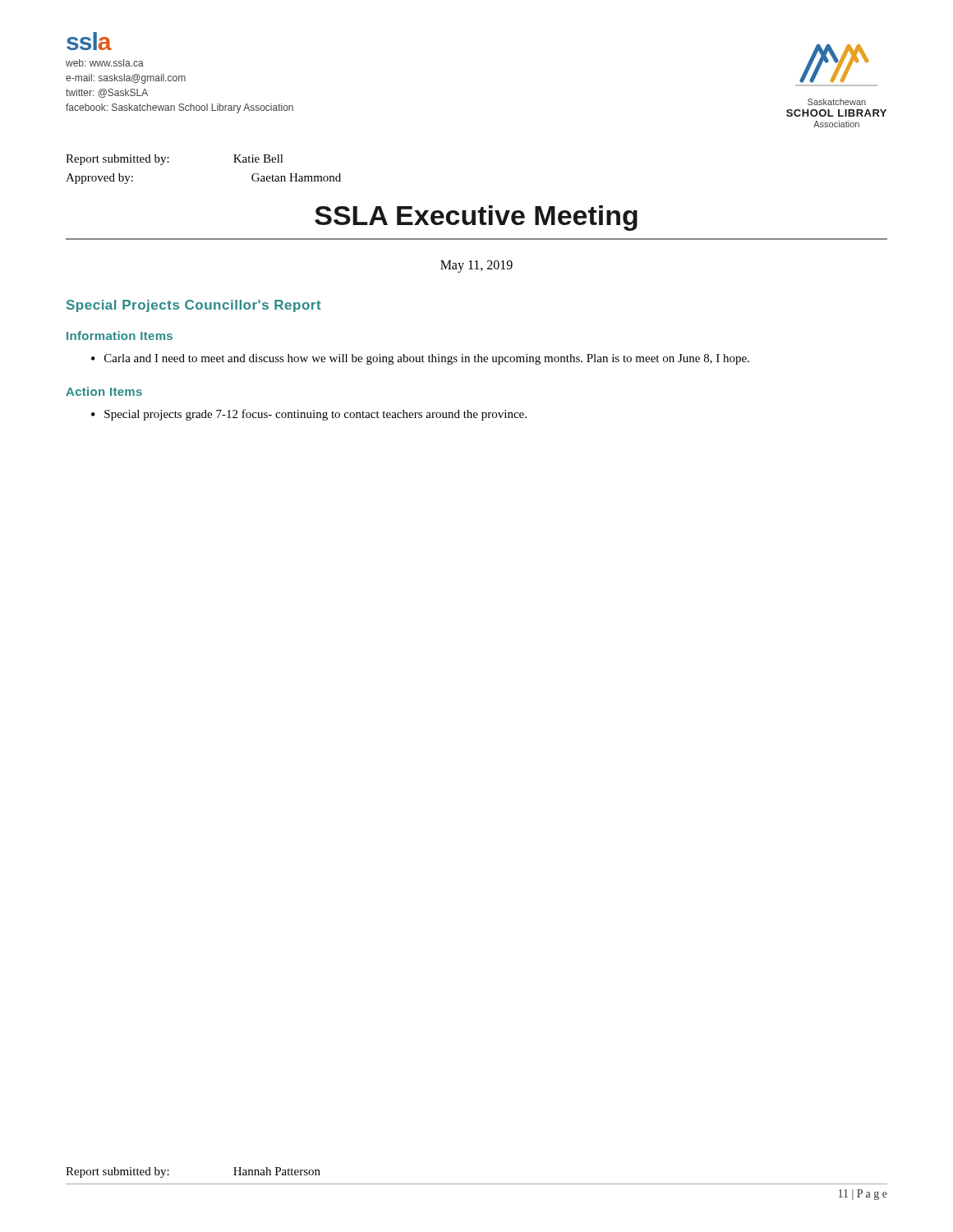Find the element starting "Report submitted by: Hannah Patterson"

click(x=193, y=1172)
